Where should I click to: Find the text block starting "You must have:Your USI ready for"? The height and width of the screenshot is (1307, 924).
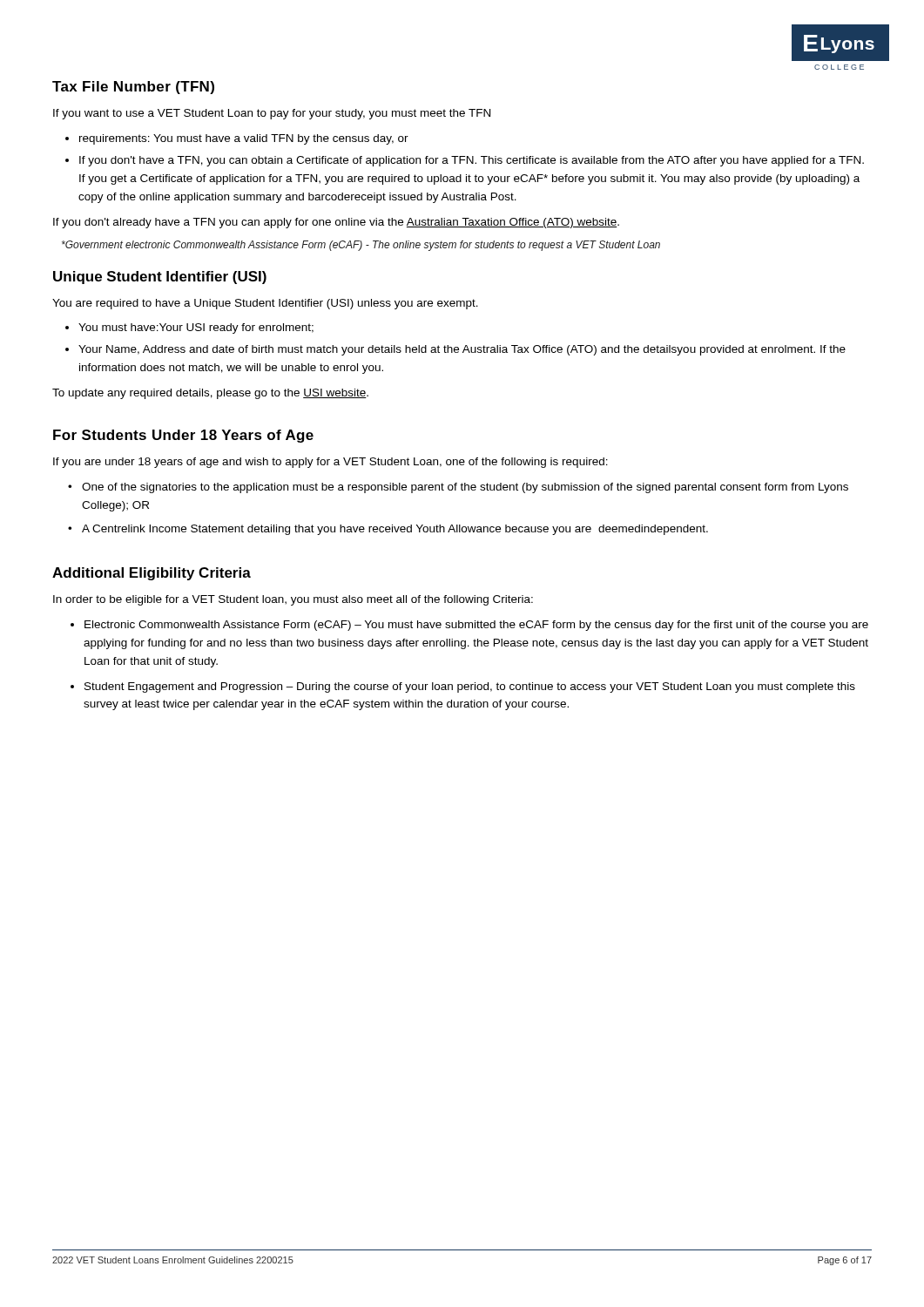pyautogui.click(x=196, y=328)
